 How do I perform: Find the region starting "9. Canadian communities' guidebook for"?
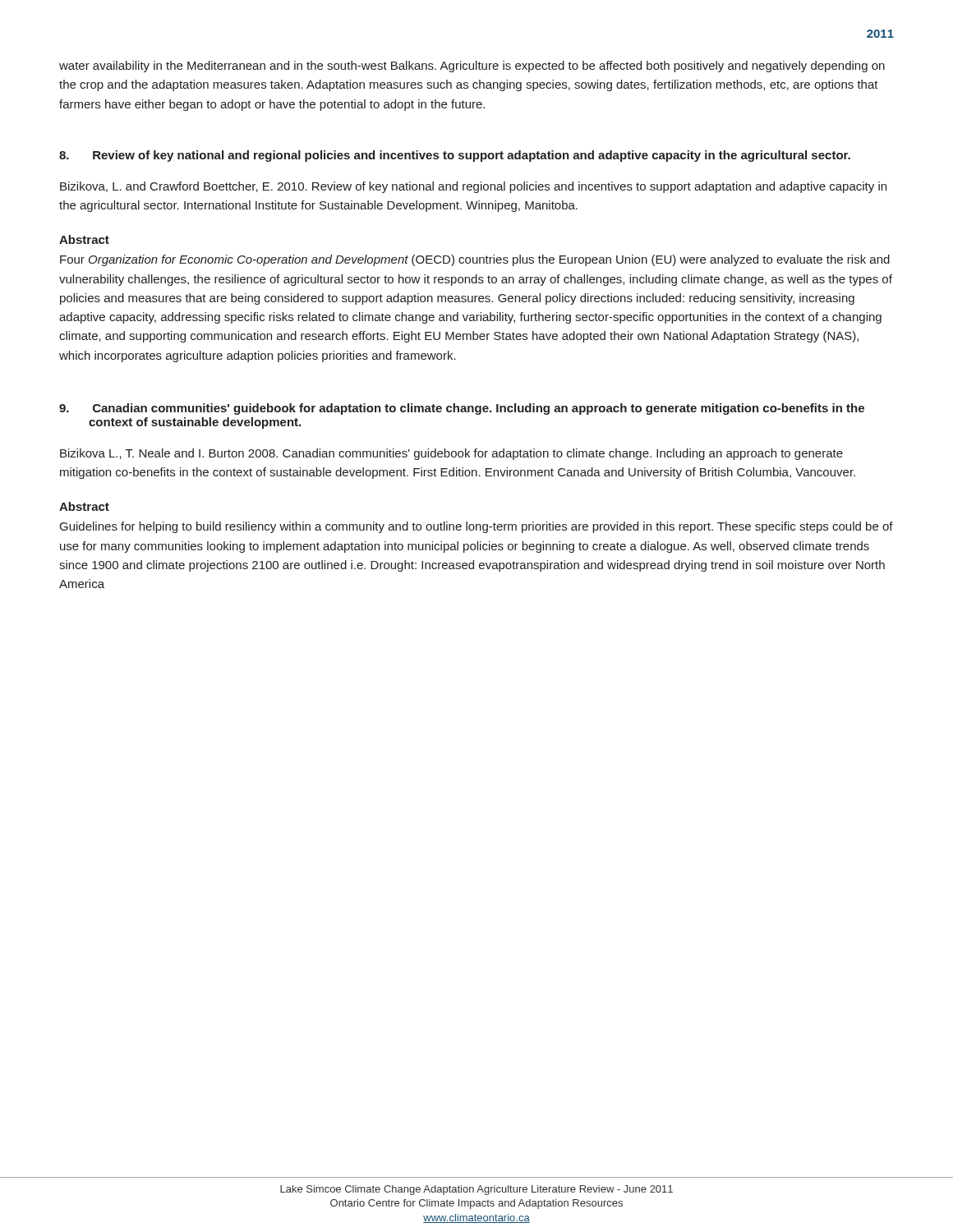pyautogui.click(x=462, y=415)
